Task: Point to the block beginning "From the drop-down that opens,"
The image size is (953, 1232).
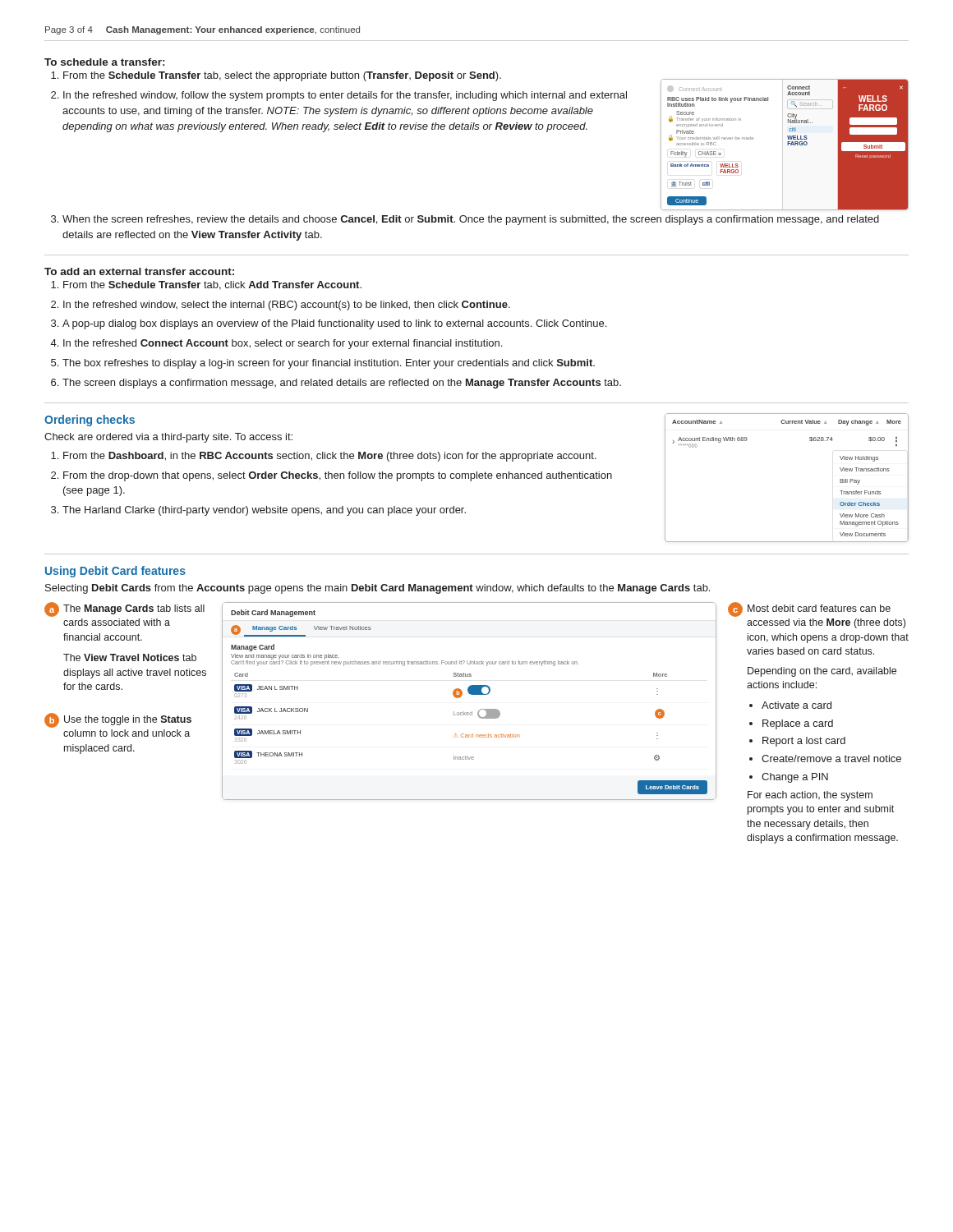Action: point(349,483)
